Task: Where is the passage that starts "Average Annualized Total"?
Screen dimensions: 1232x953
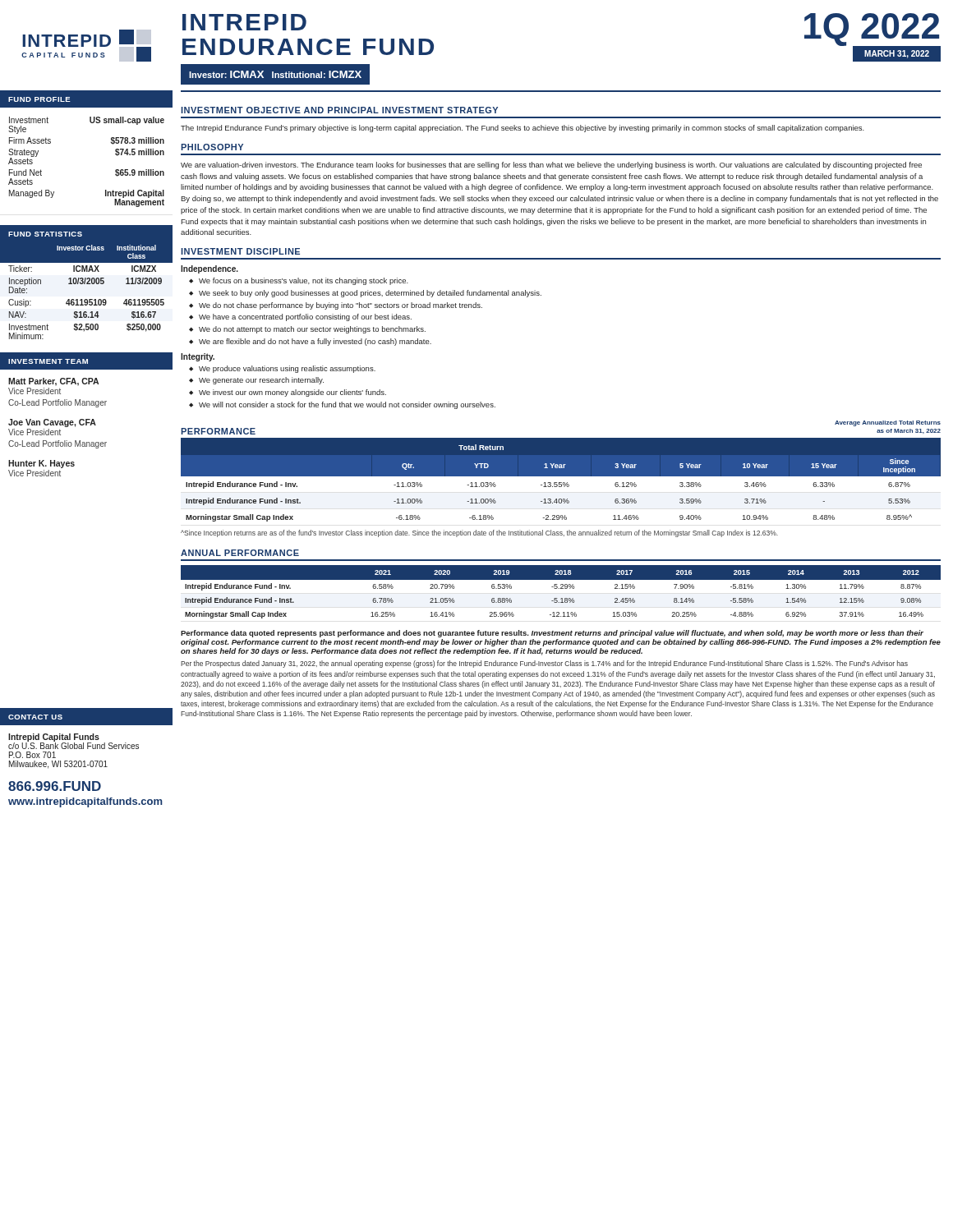Action: point(888,427)
